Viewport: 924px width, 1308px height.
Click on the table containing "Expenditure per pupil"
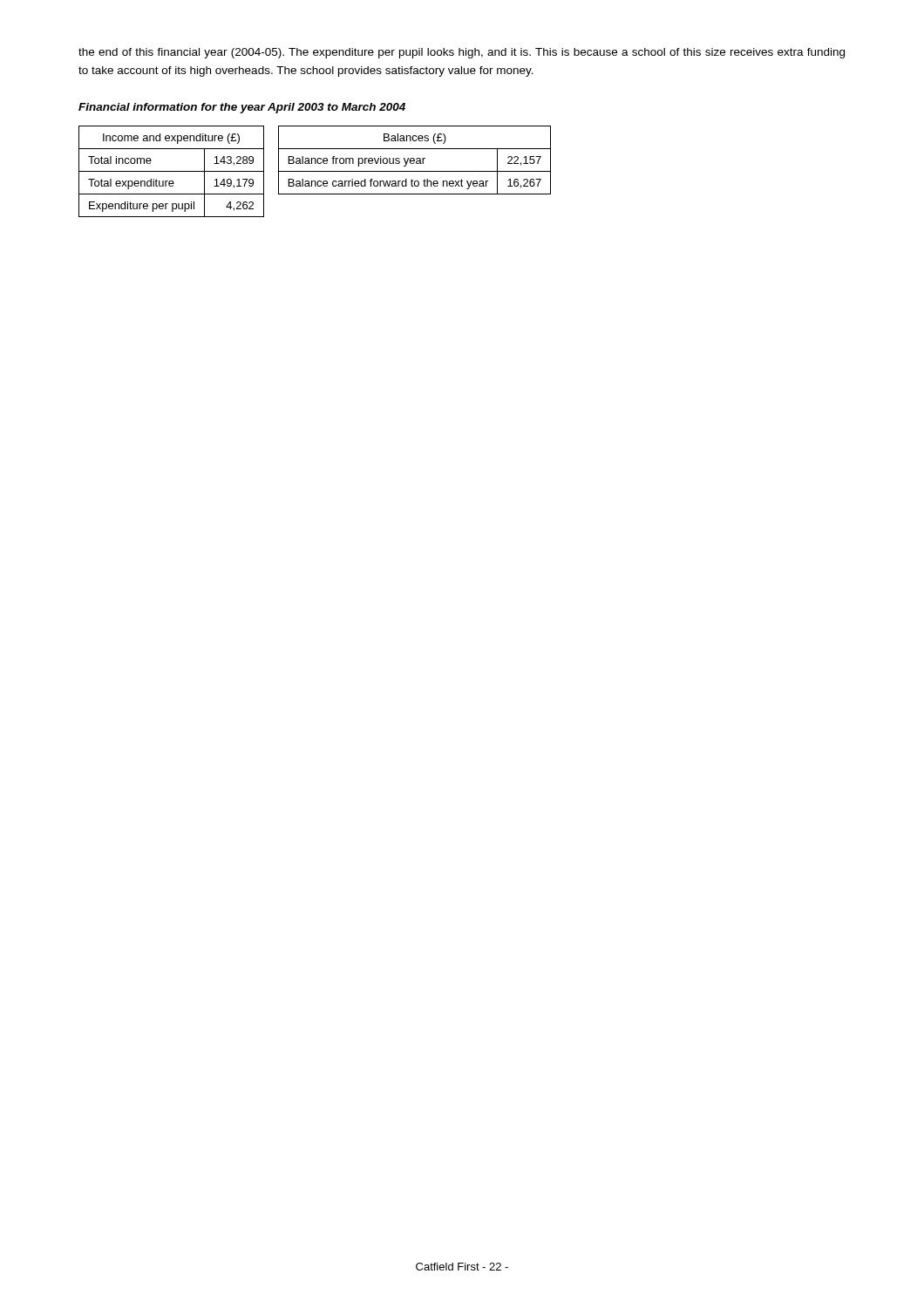(171, 171)
